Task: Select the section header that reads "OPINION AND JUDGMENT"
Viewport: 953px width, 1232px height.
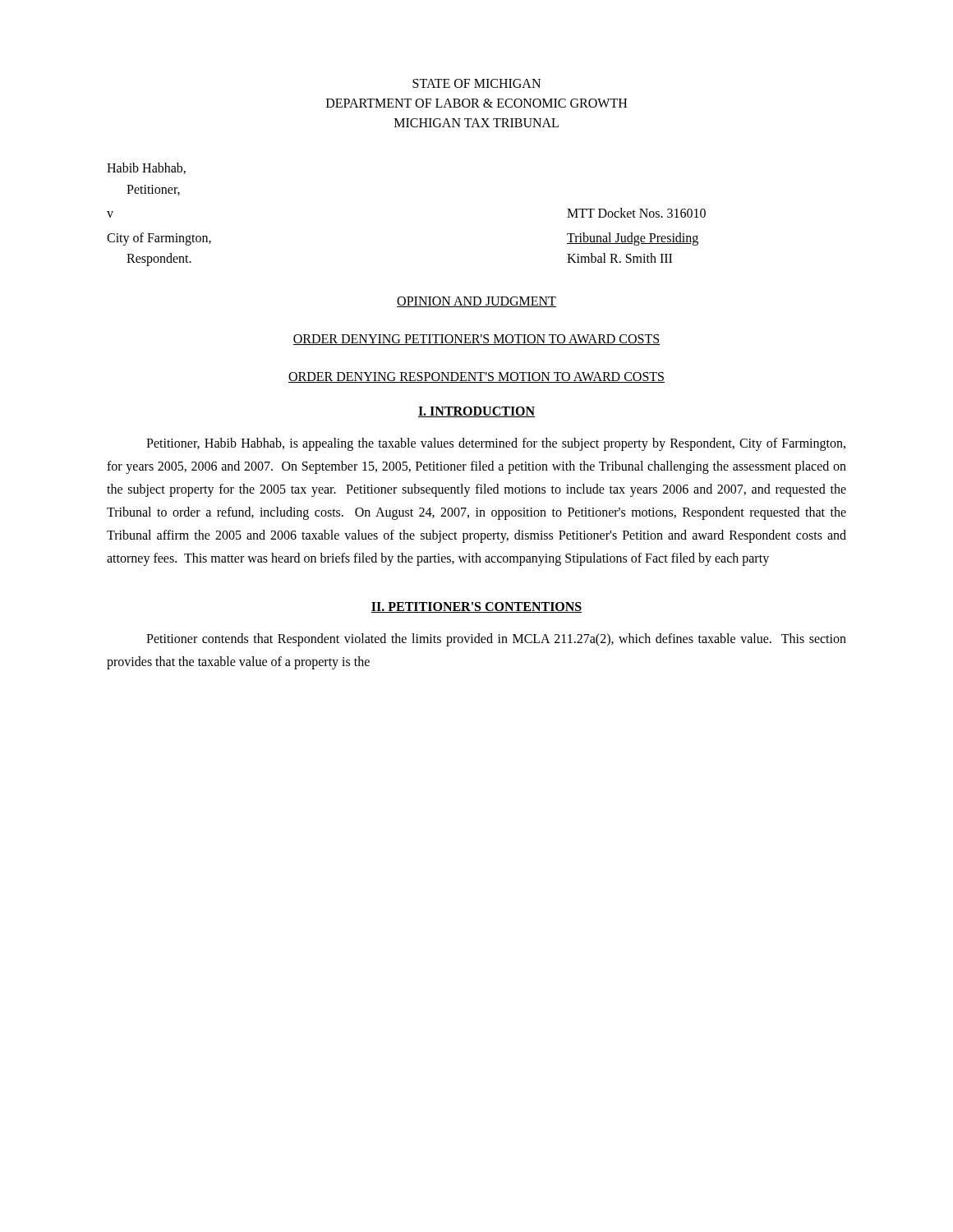Action: (x=476, y=301)
